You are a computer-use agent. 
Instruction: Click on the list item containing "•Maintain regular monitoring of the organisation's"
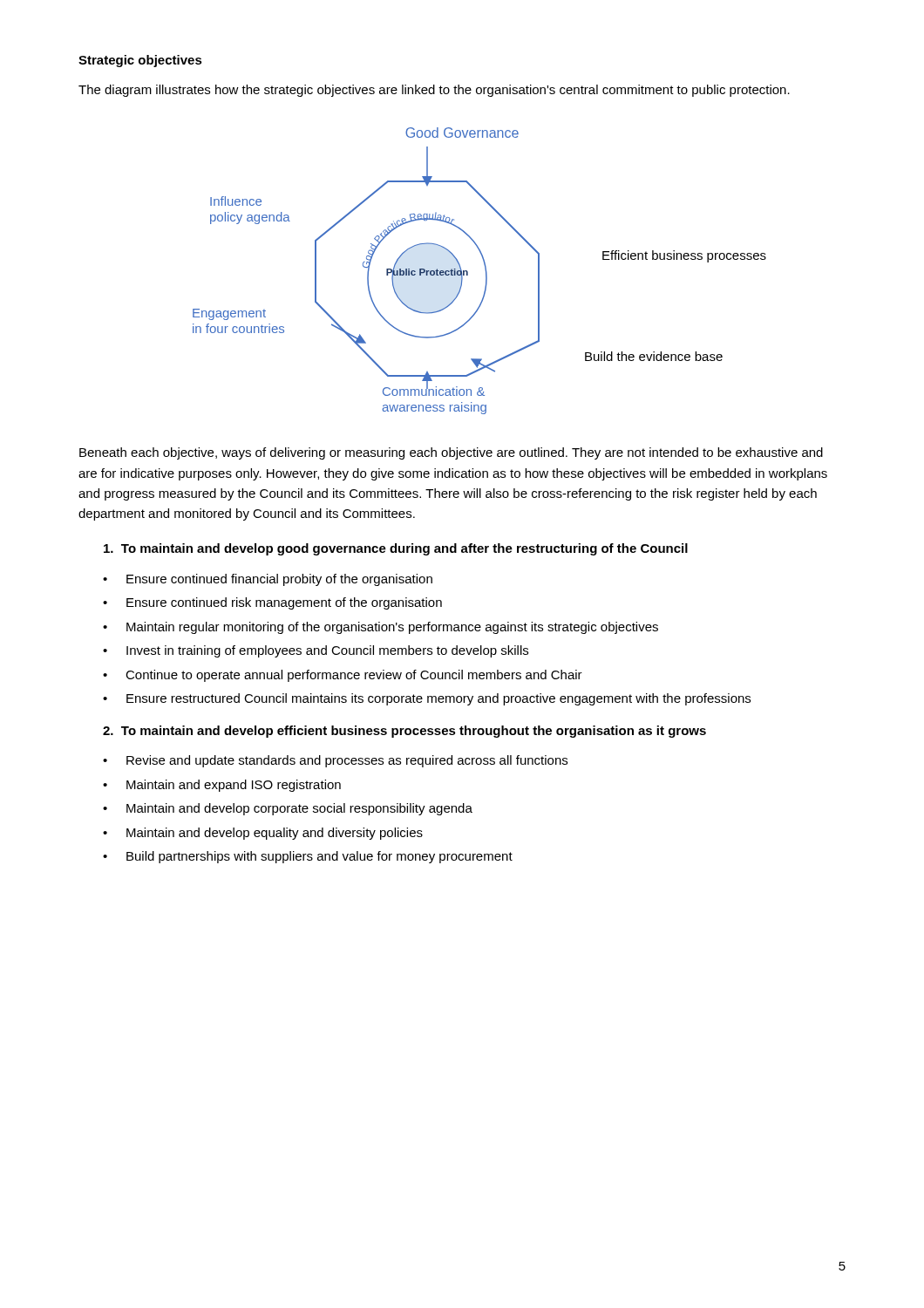pyautogui.click(x=381, y=627)
